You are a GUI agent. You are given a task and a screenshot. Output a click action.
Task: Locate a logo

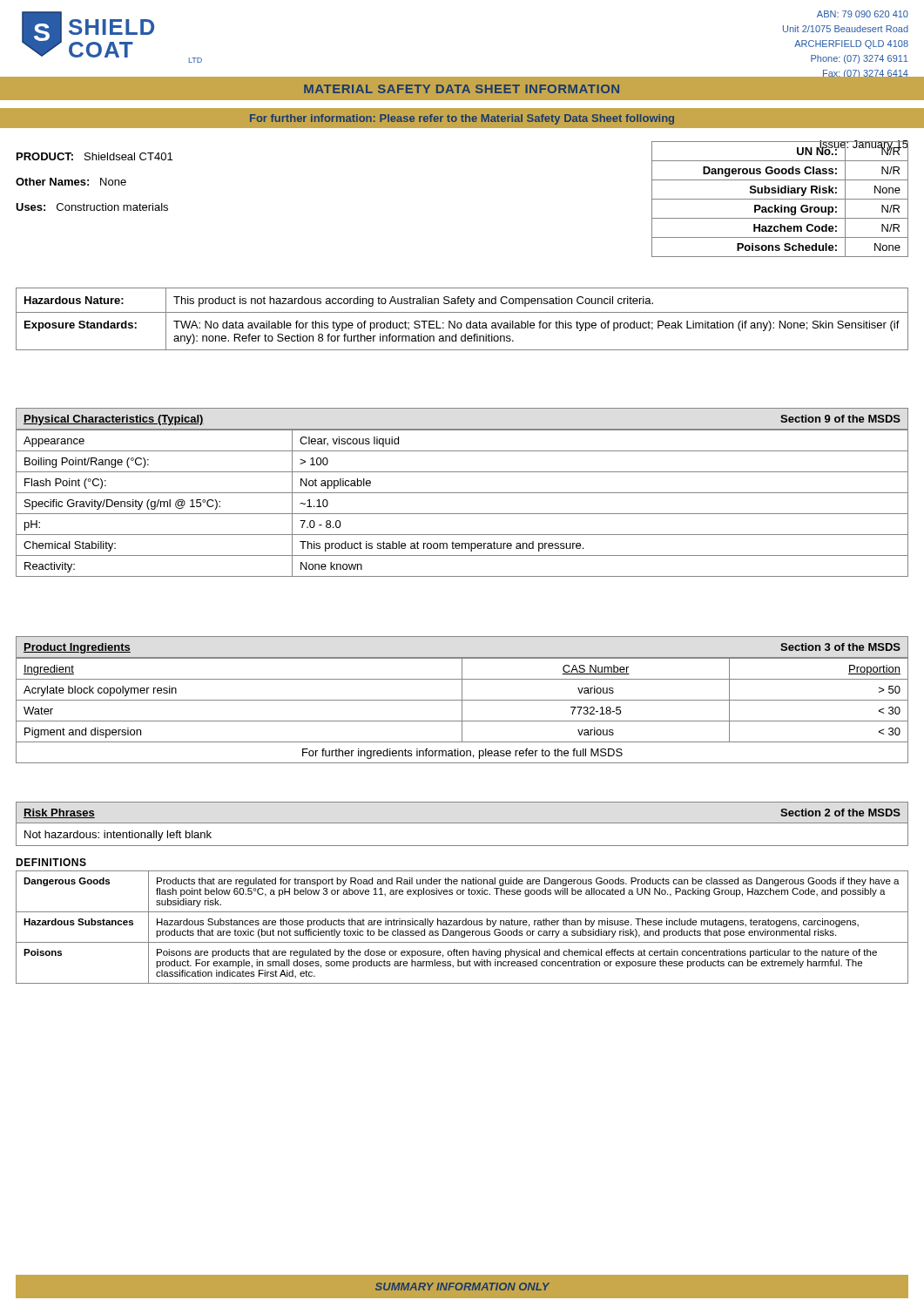click(x=111, y=40)
